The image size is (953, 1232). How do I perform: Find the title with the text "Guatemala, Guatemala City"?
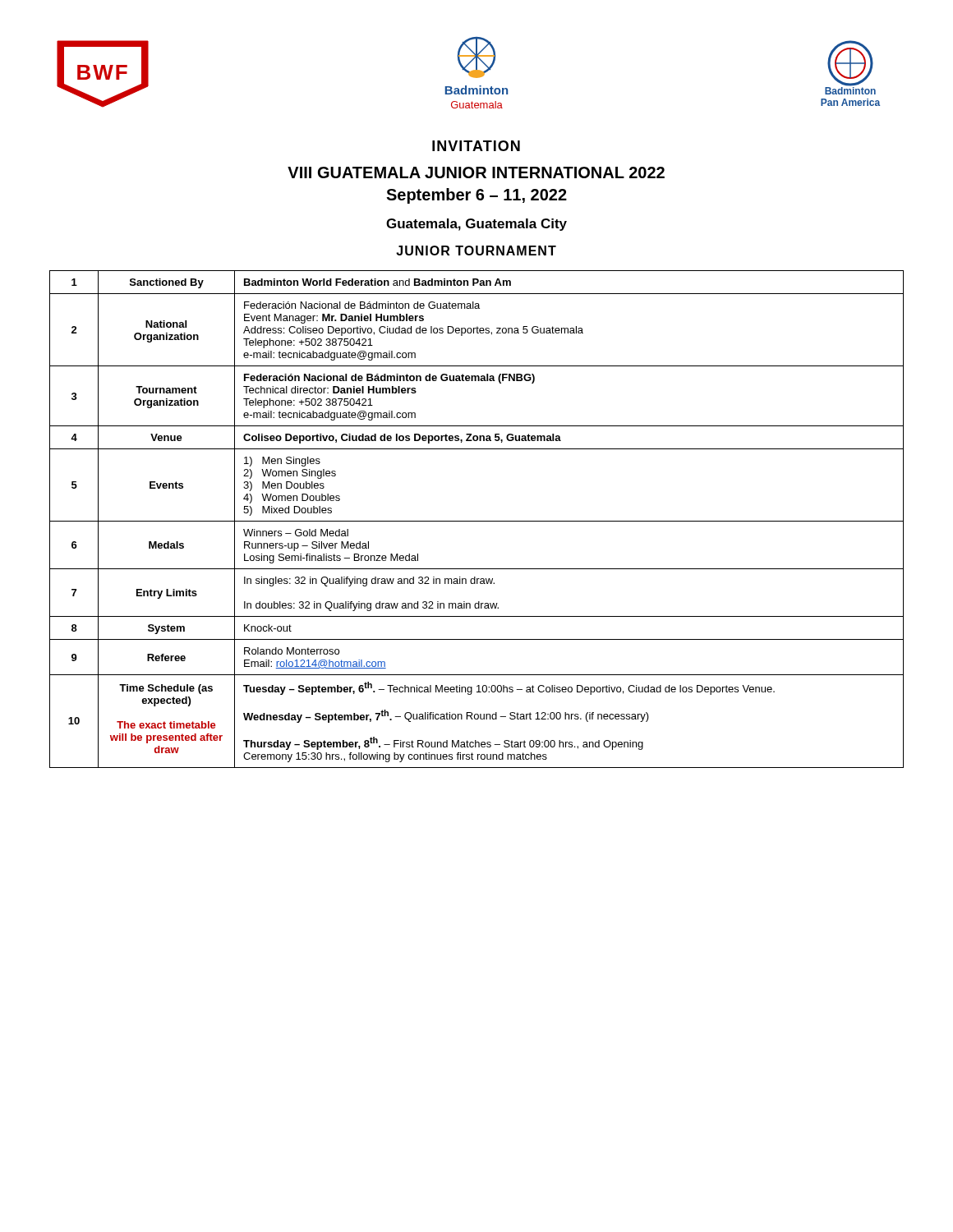tap(476, 224)
